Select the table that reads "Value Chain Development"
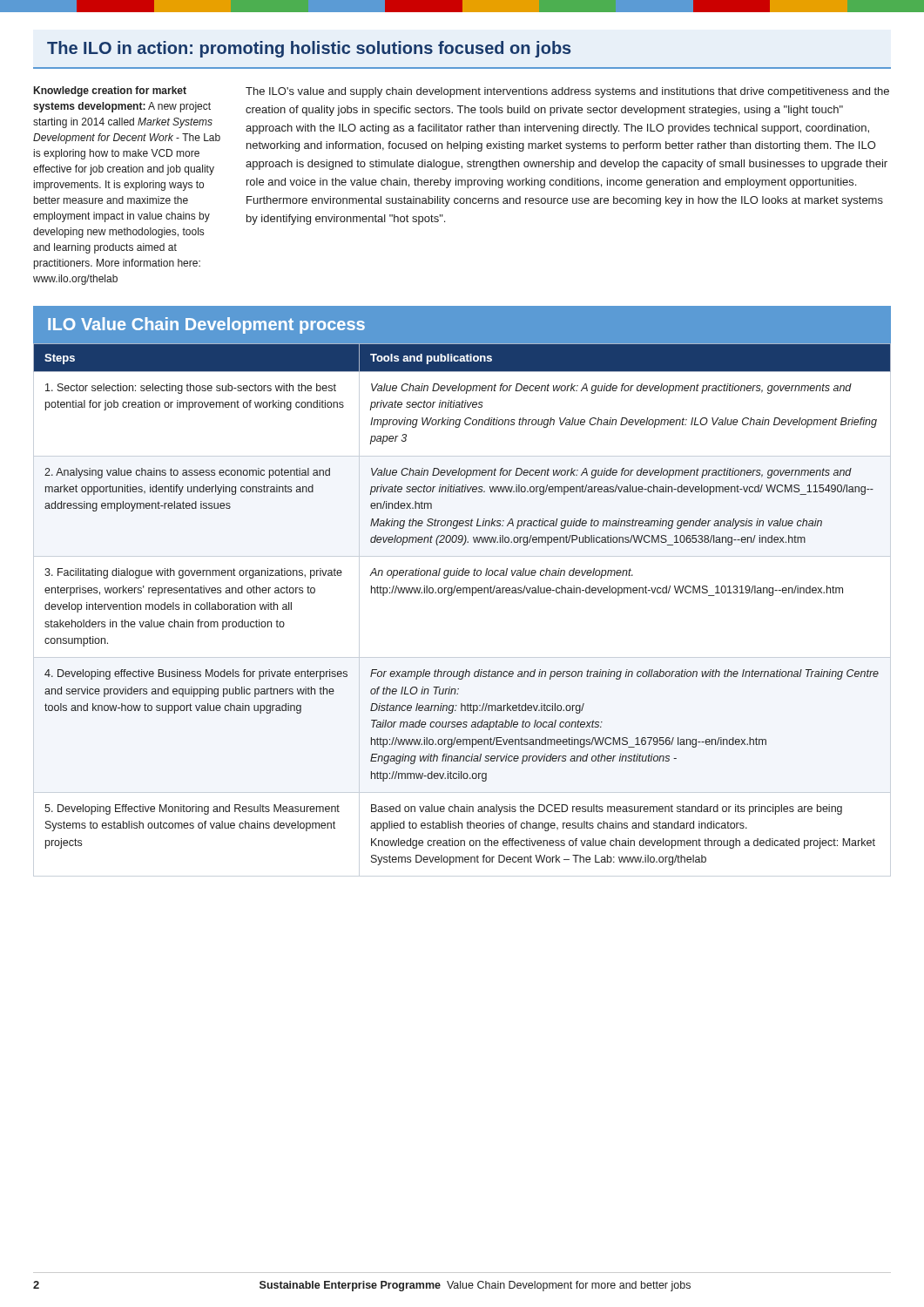 point(462,610)
